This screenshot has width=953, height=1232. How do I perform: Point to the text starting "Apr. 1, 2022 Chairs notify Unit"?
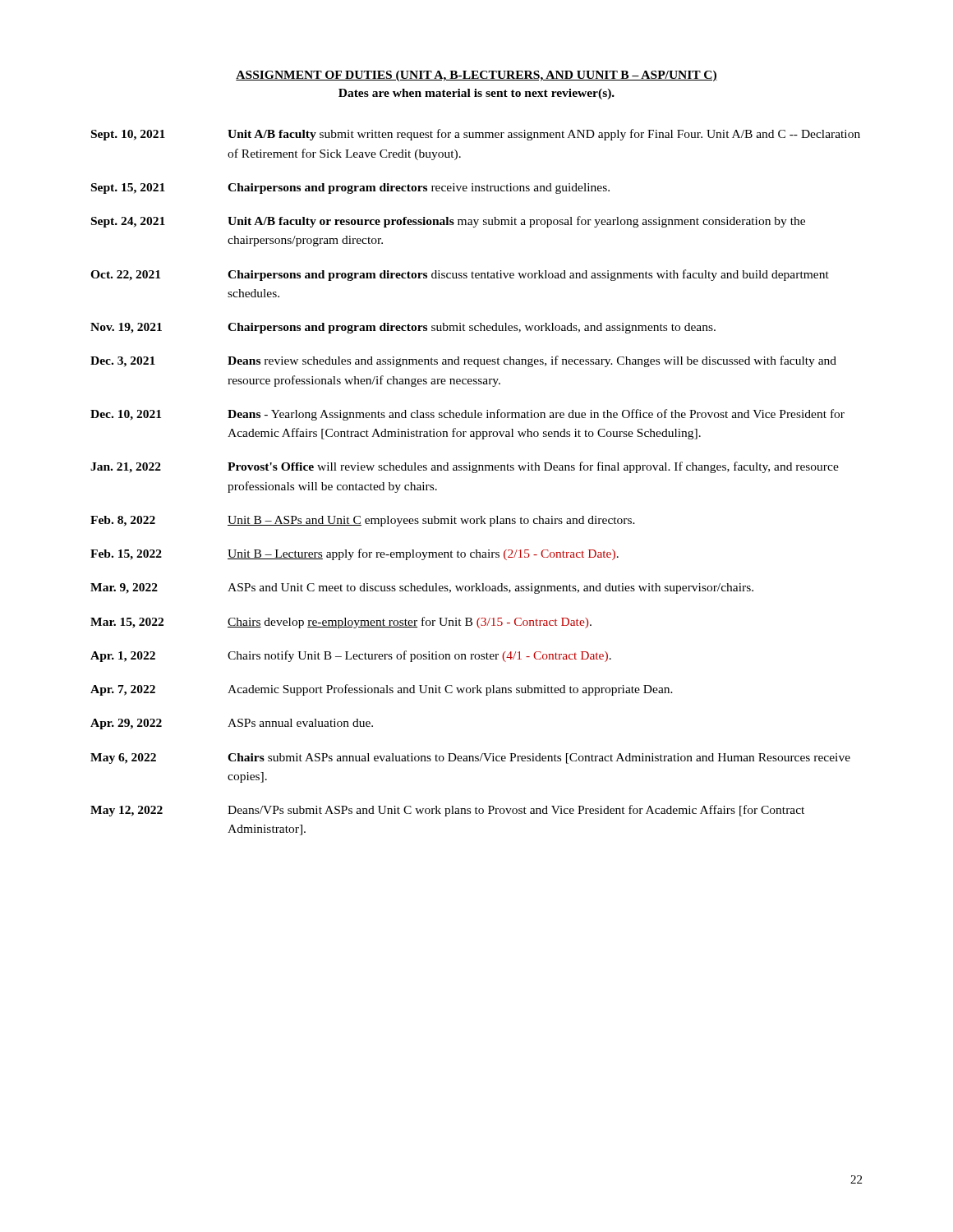476,655
